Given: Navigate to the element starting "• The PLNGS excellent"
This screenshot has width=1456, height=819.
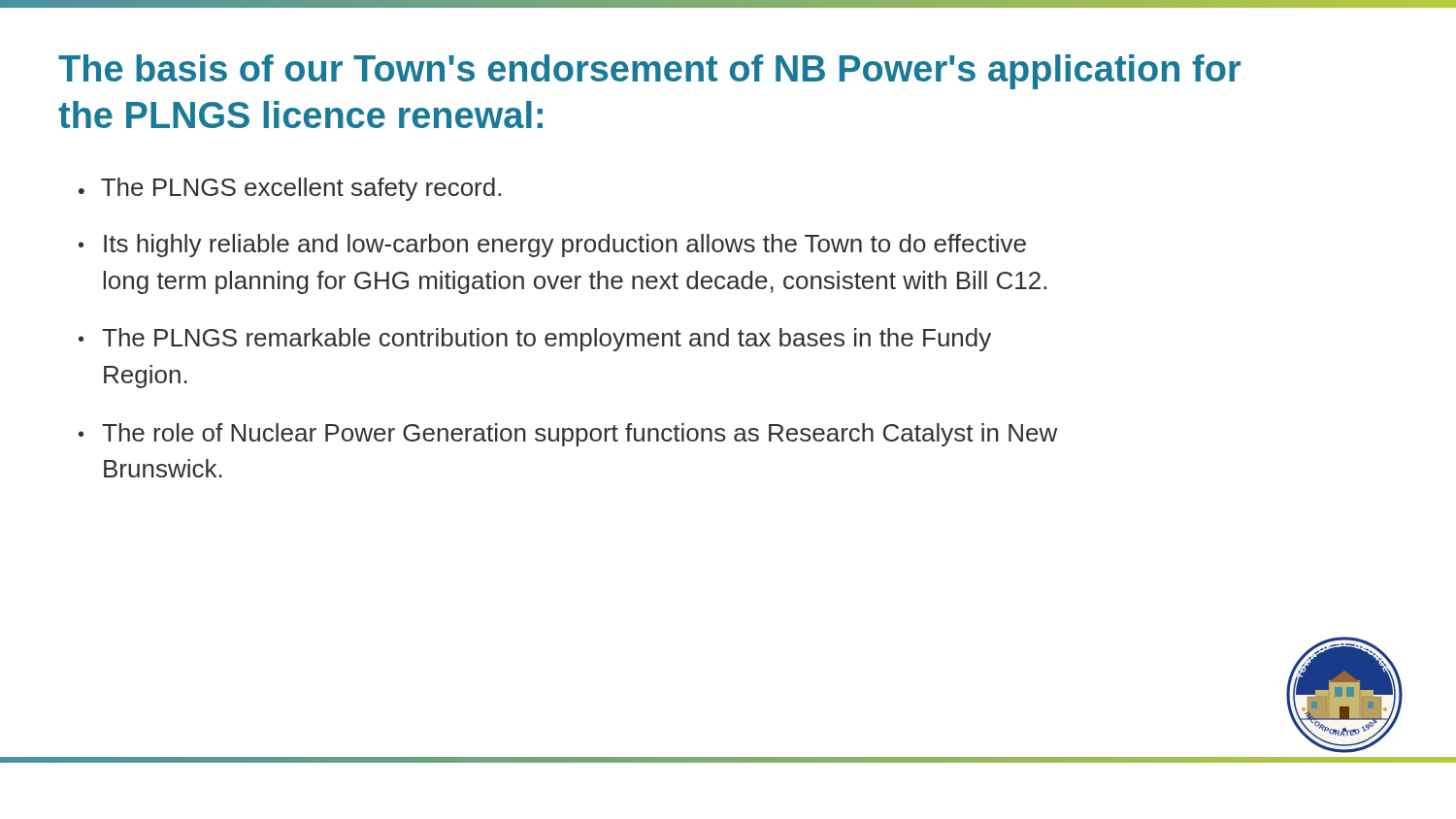Looking at the screenshot, I should [290, 188].
